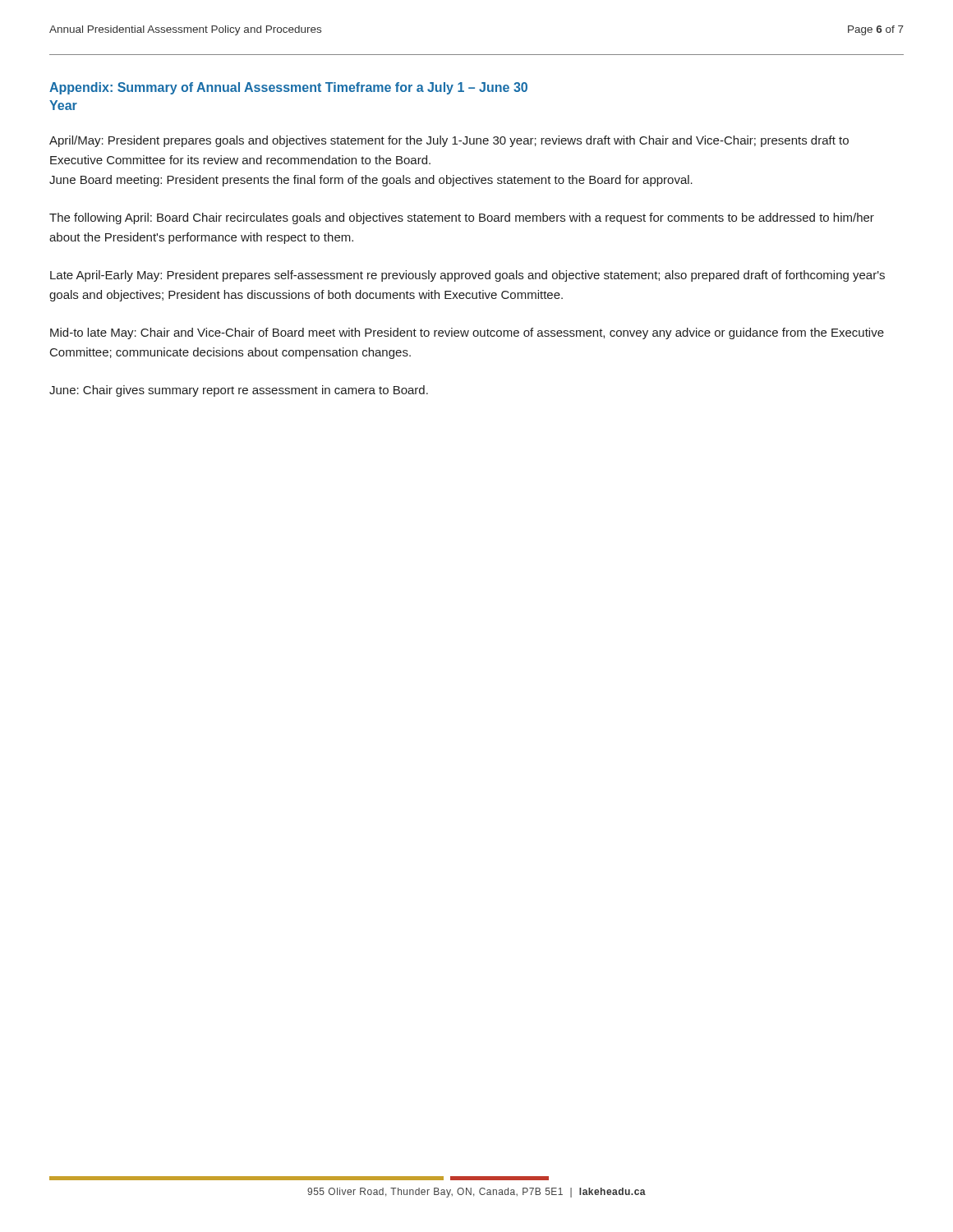Click on the text block containing "The following April: Board Chair recirculates goals"
953x1232 pixels.
(462, 227)
